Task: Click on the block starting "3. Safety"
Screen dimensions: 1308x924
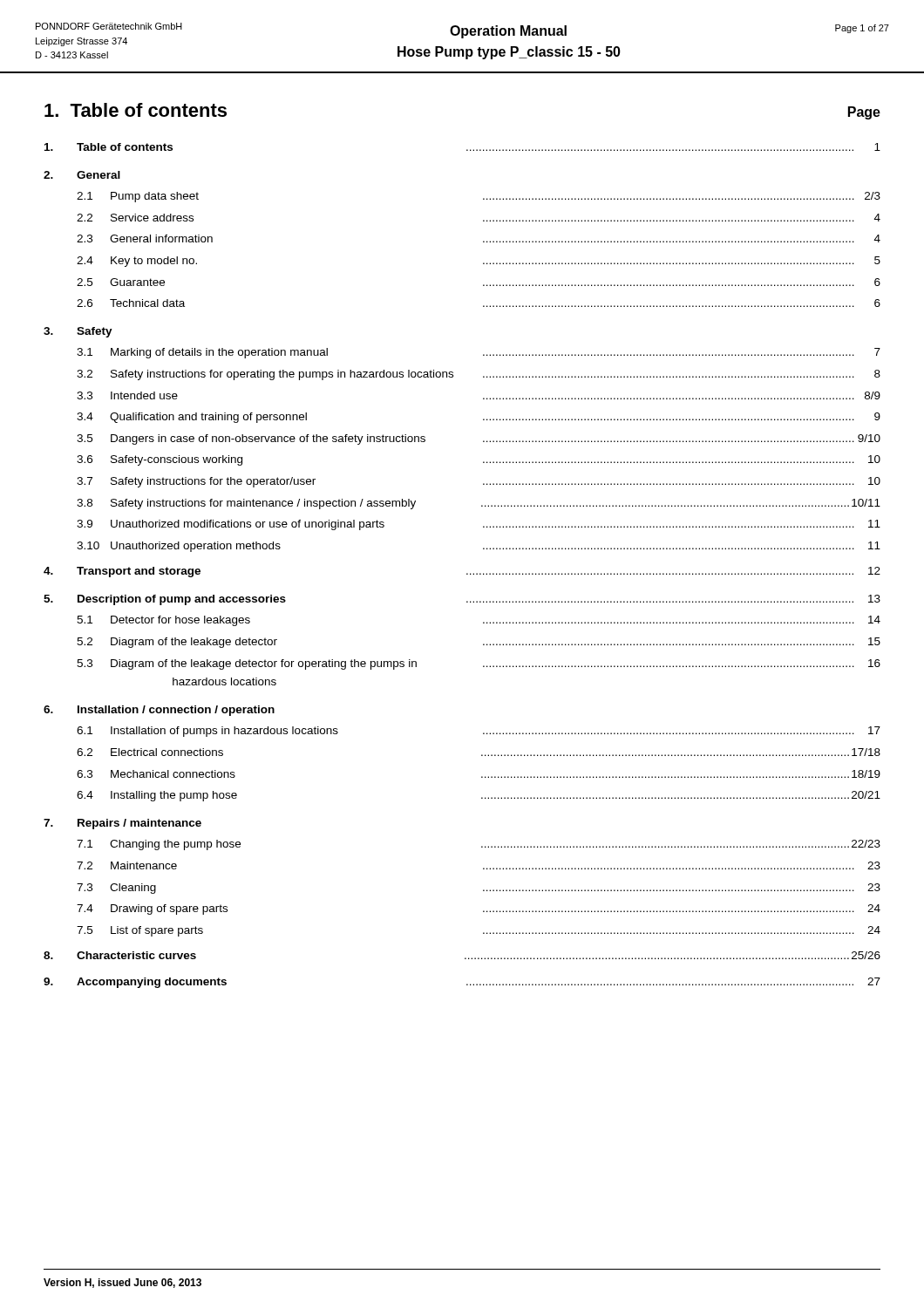Action: tap(78, 332)
